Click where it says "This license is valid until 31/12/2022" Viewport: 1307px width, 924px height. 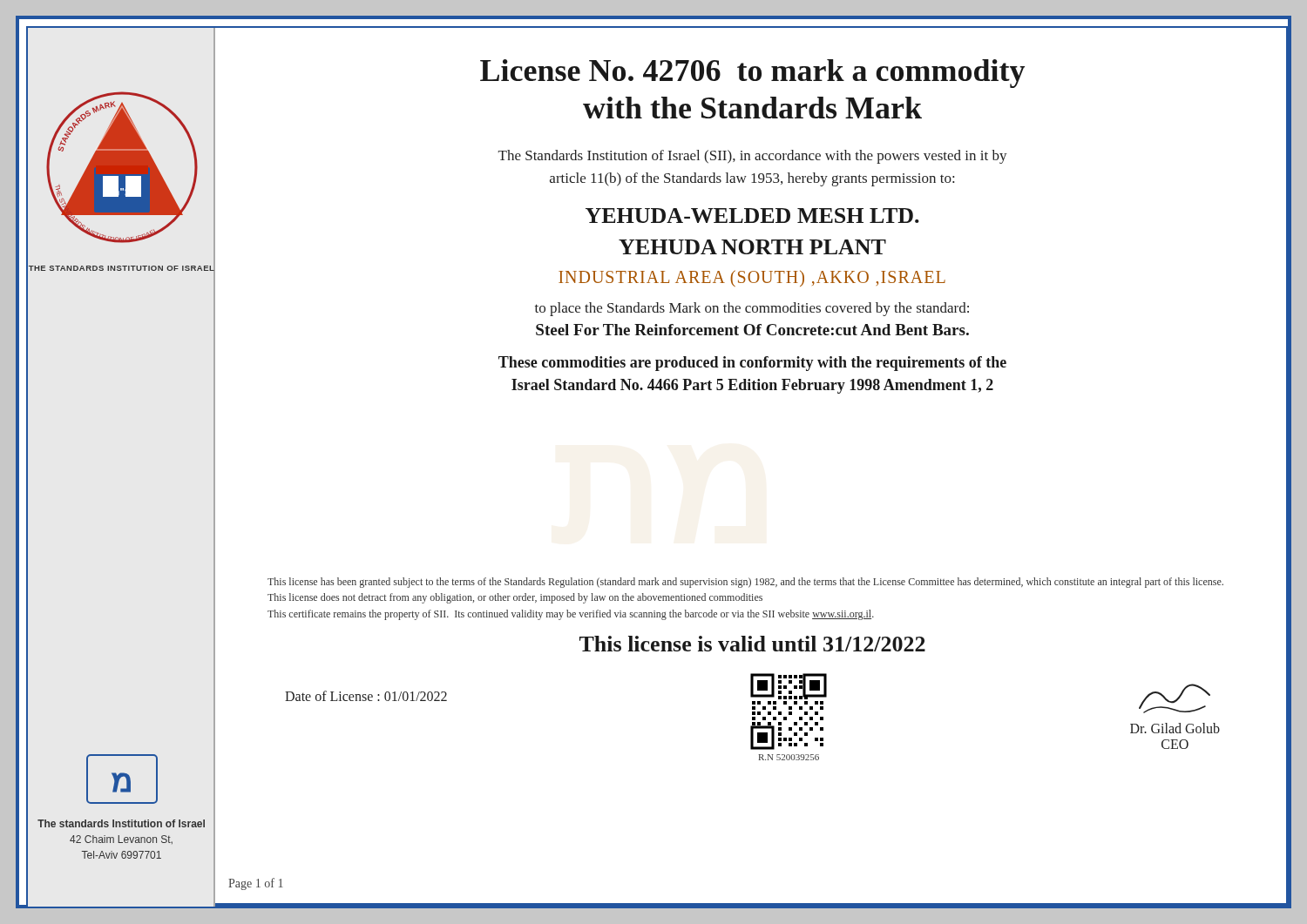752,644
